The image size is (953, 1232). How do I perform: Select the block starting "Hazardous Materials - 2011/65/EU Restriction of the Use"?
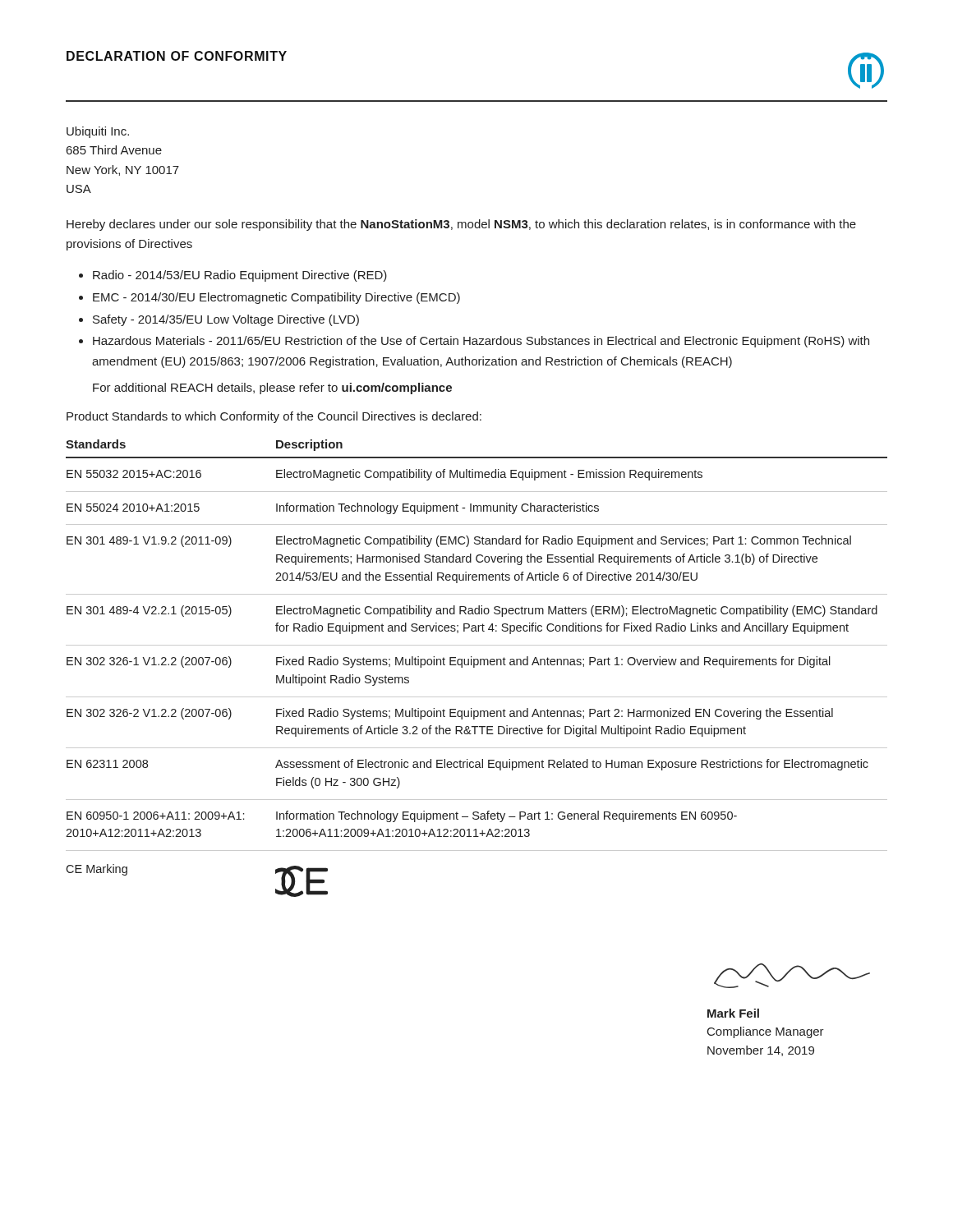tap(481, 351)
